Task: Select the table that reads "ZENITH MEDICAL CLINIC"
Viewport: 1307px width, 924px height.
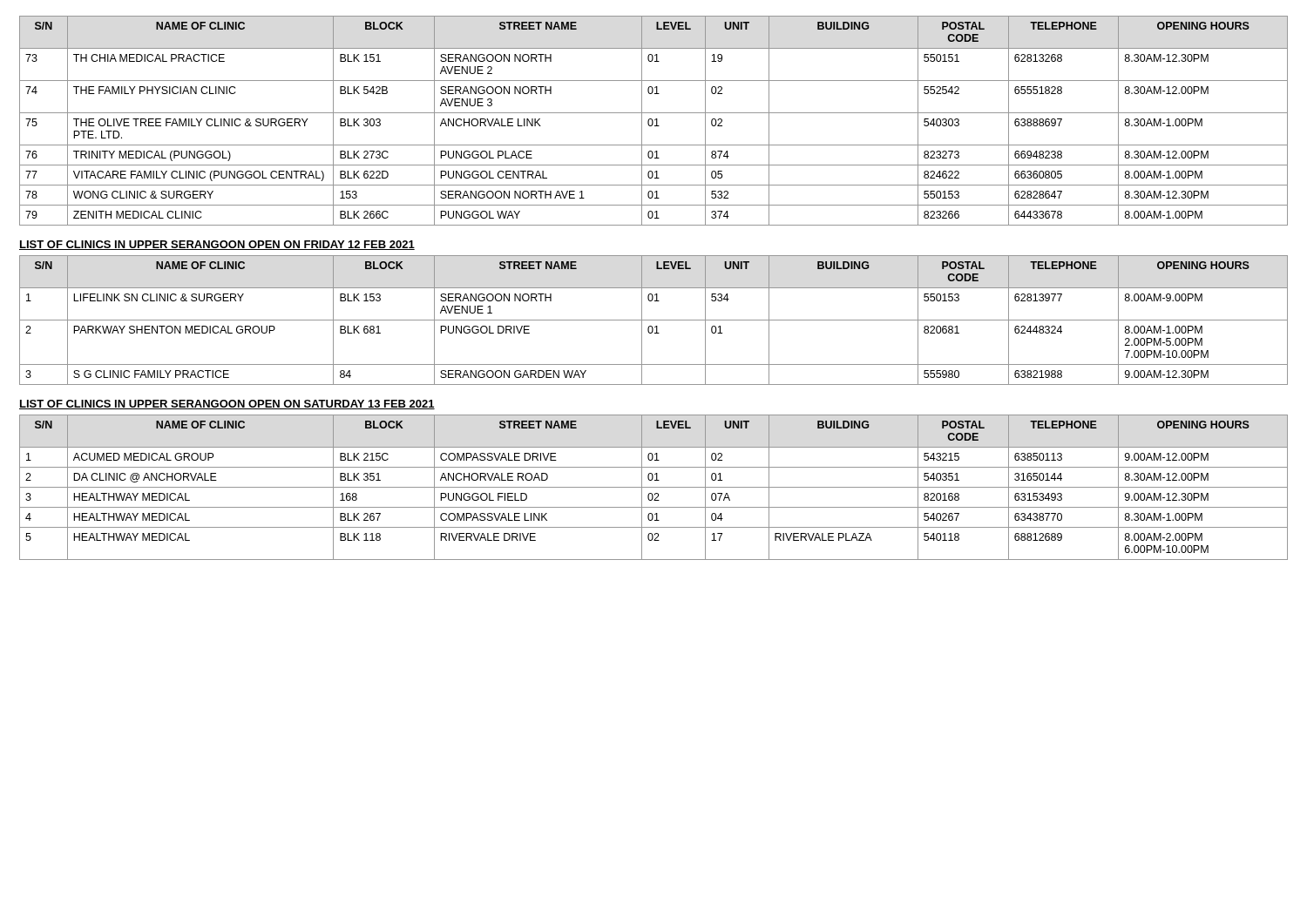Action: click(x=654, y=121)
